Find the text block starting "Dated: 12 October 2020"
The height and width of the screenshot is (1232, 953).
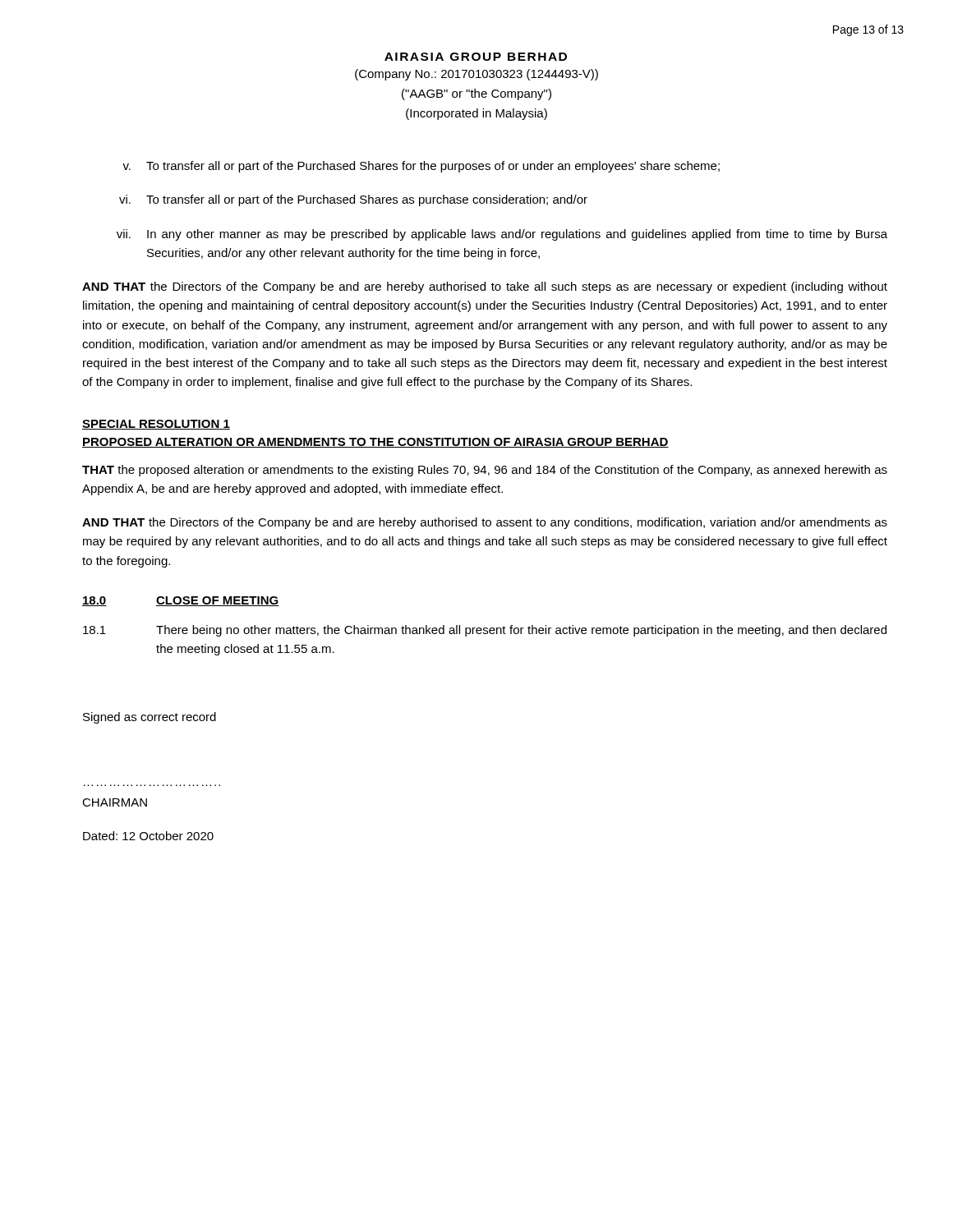[x=148, y=836]
